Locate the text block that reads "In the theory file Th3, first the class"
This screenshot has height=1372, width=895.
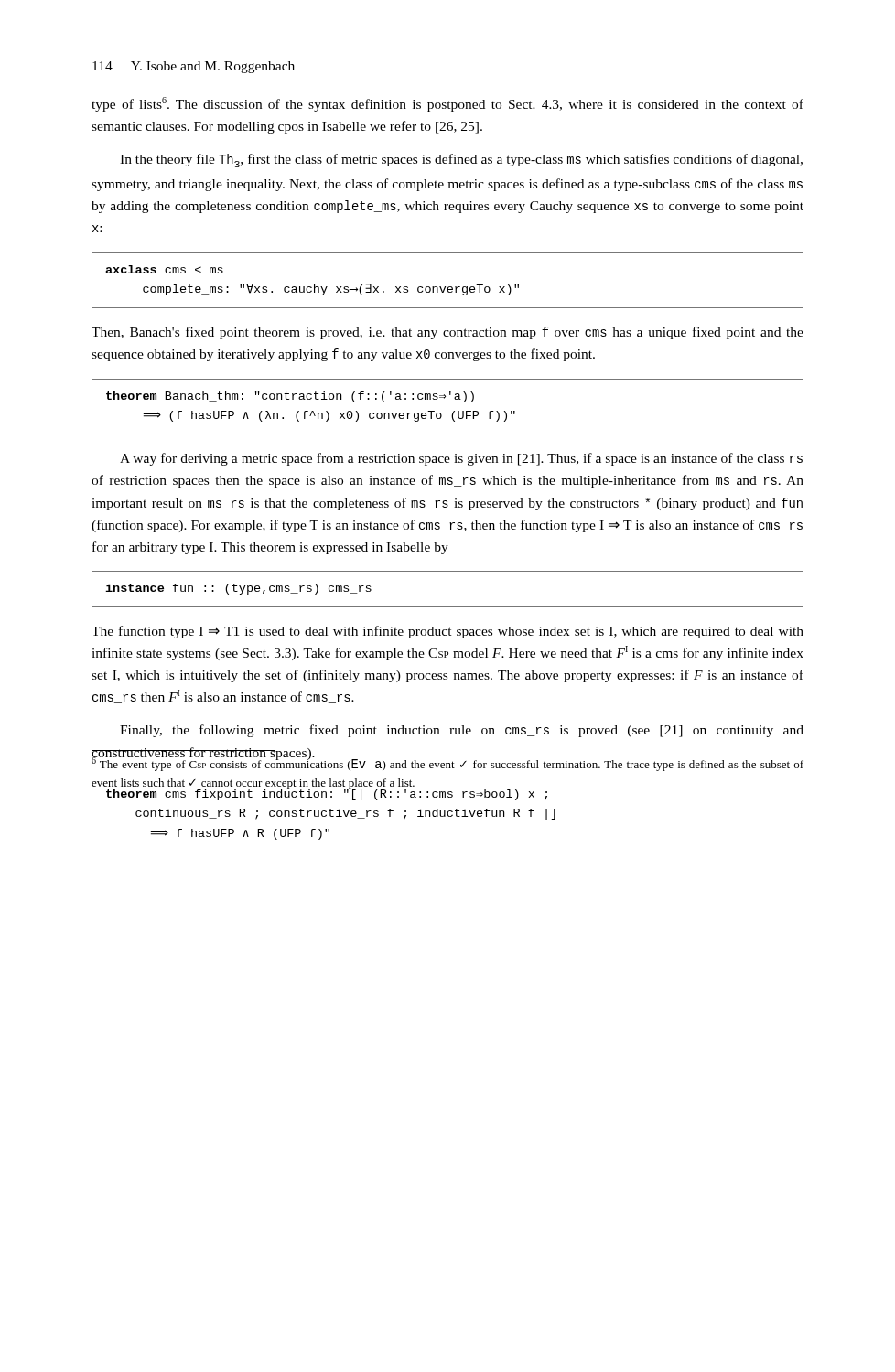coord(448,194)
